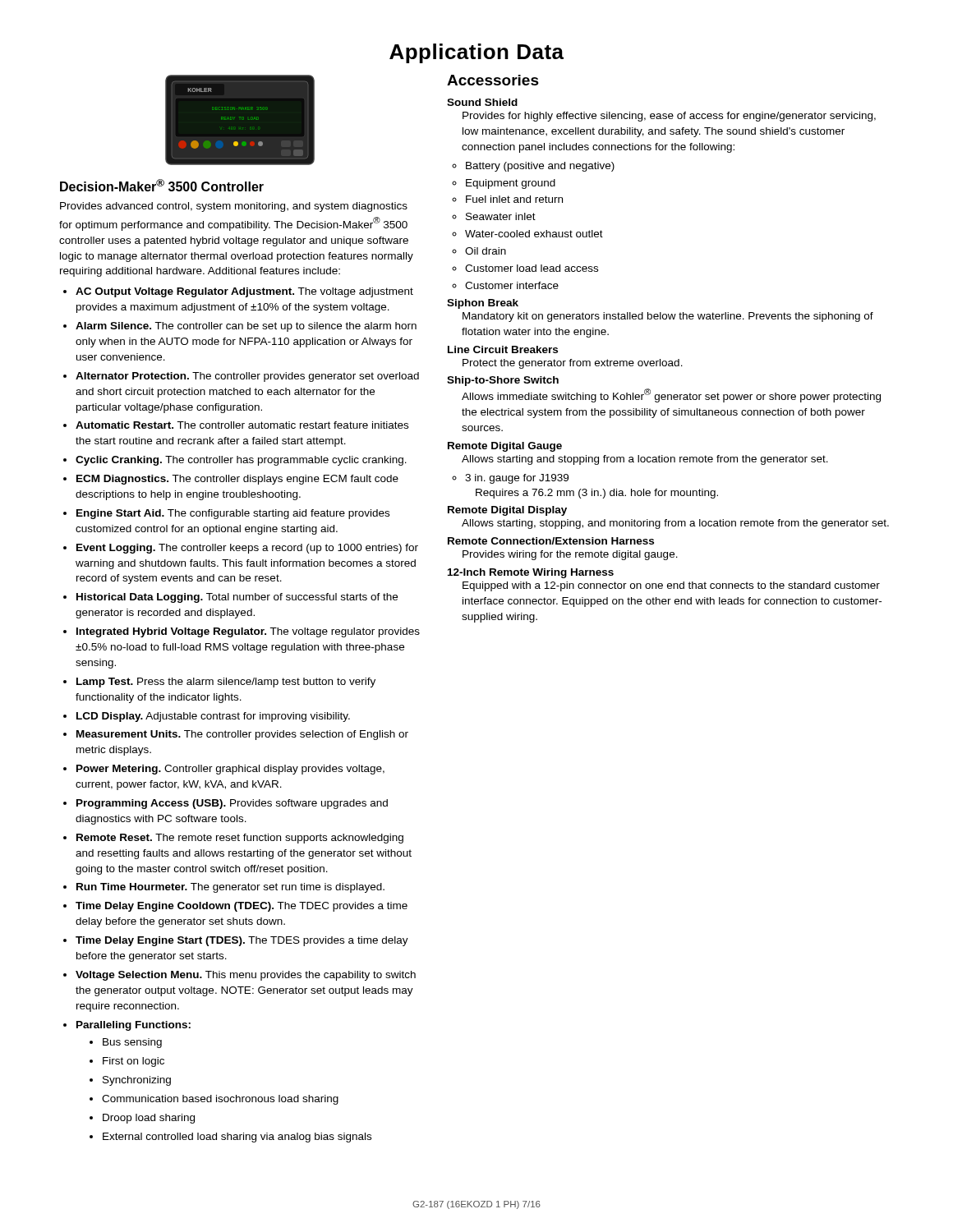This screenshot has height=1232, width=953.
Task: Locate the block of text that opens with "Event Logging. The"
Action: (247, 563)
